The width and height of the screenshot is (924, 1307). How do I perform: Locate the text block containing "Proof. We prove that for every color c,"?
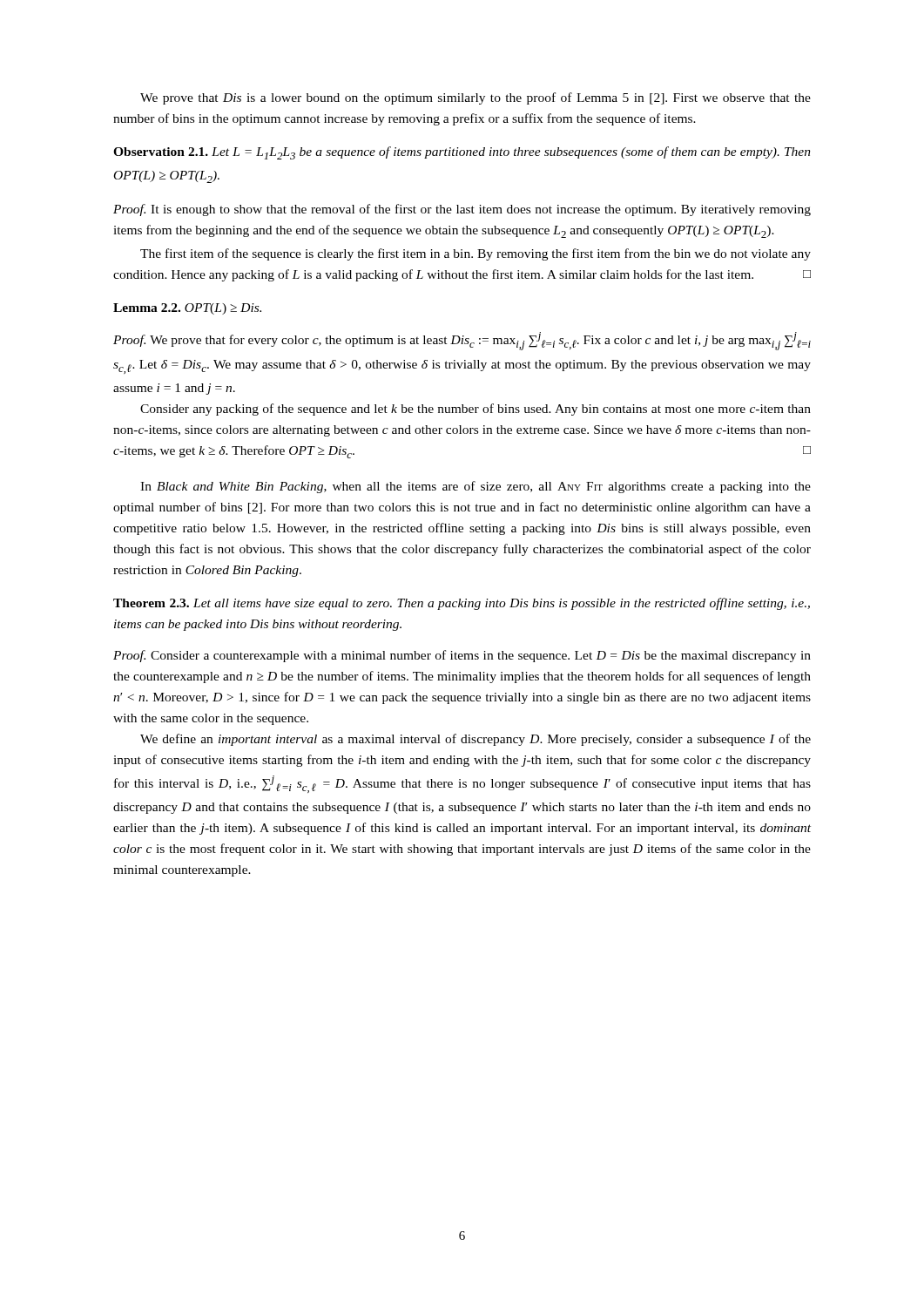click(462, 395)
